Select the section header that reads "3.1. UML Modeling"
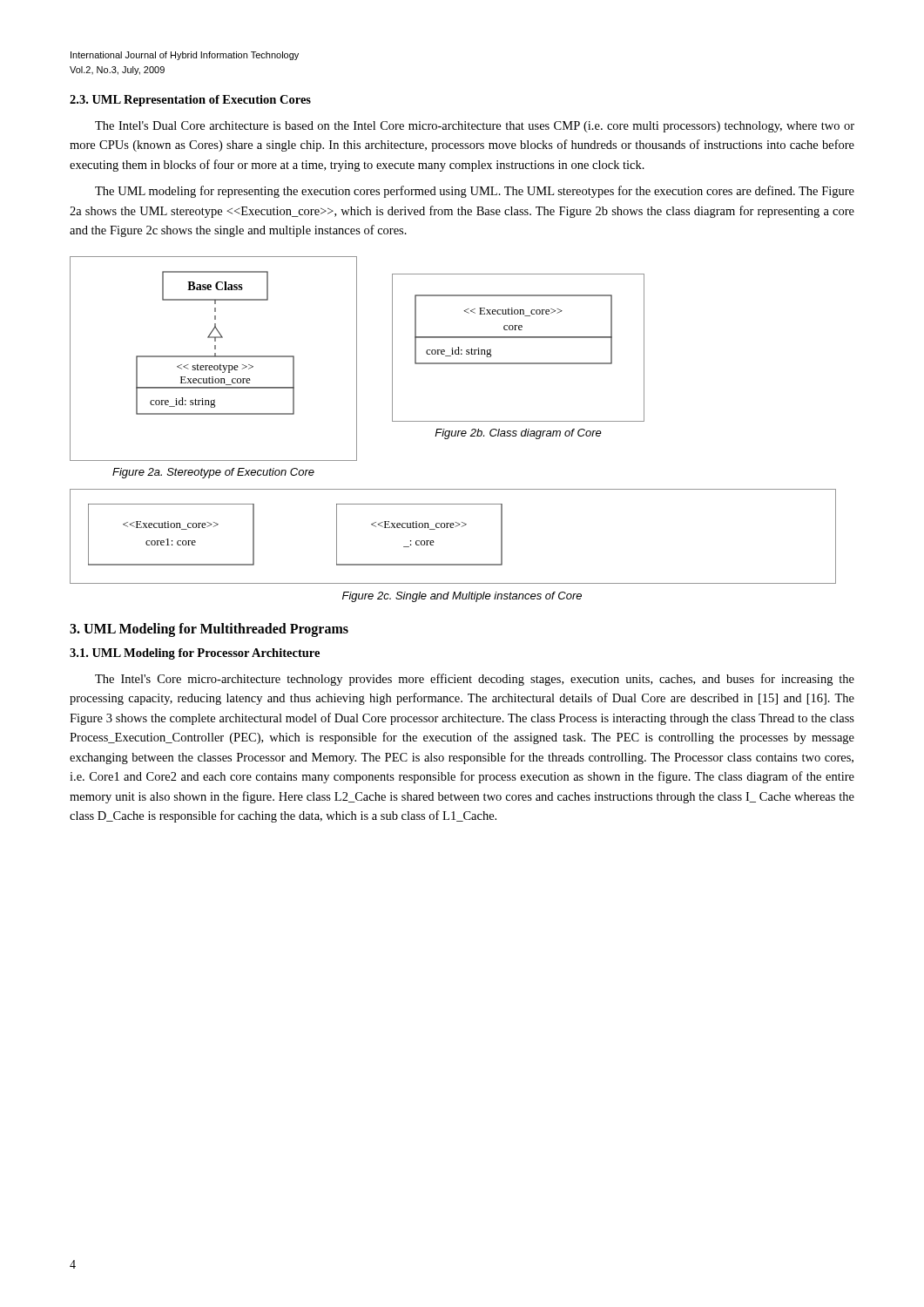Image resolution: width=924 pixels, height=1307 pixels. [195, 652]
